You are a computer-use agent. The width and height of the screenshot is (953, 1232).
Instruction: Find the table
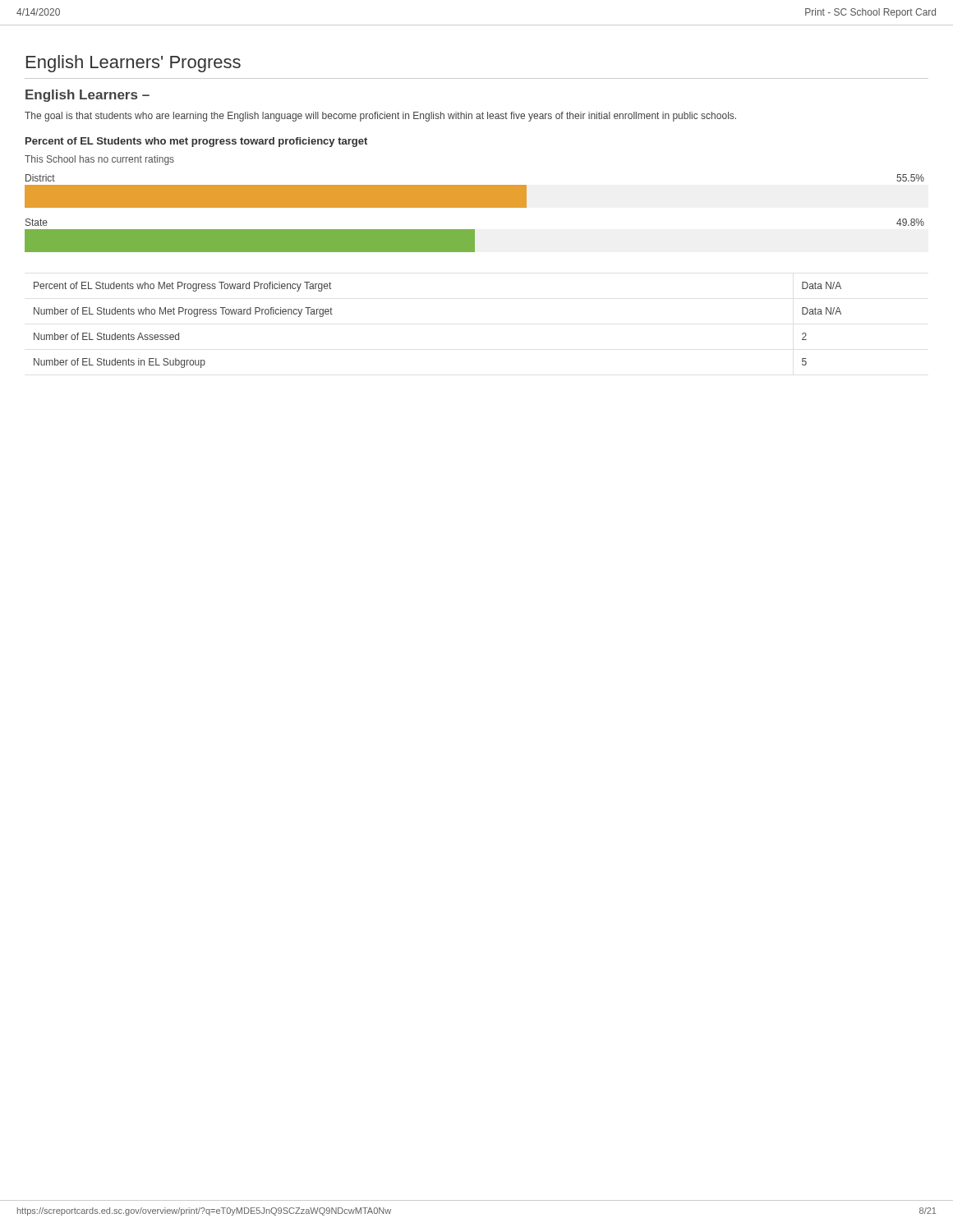click(476, 324)
